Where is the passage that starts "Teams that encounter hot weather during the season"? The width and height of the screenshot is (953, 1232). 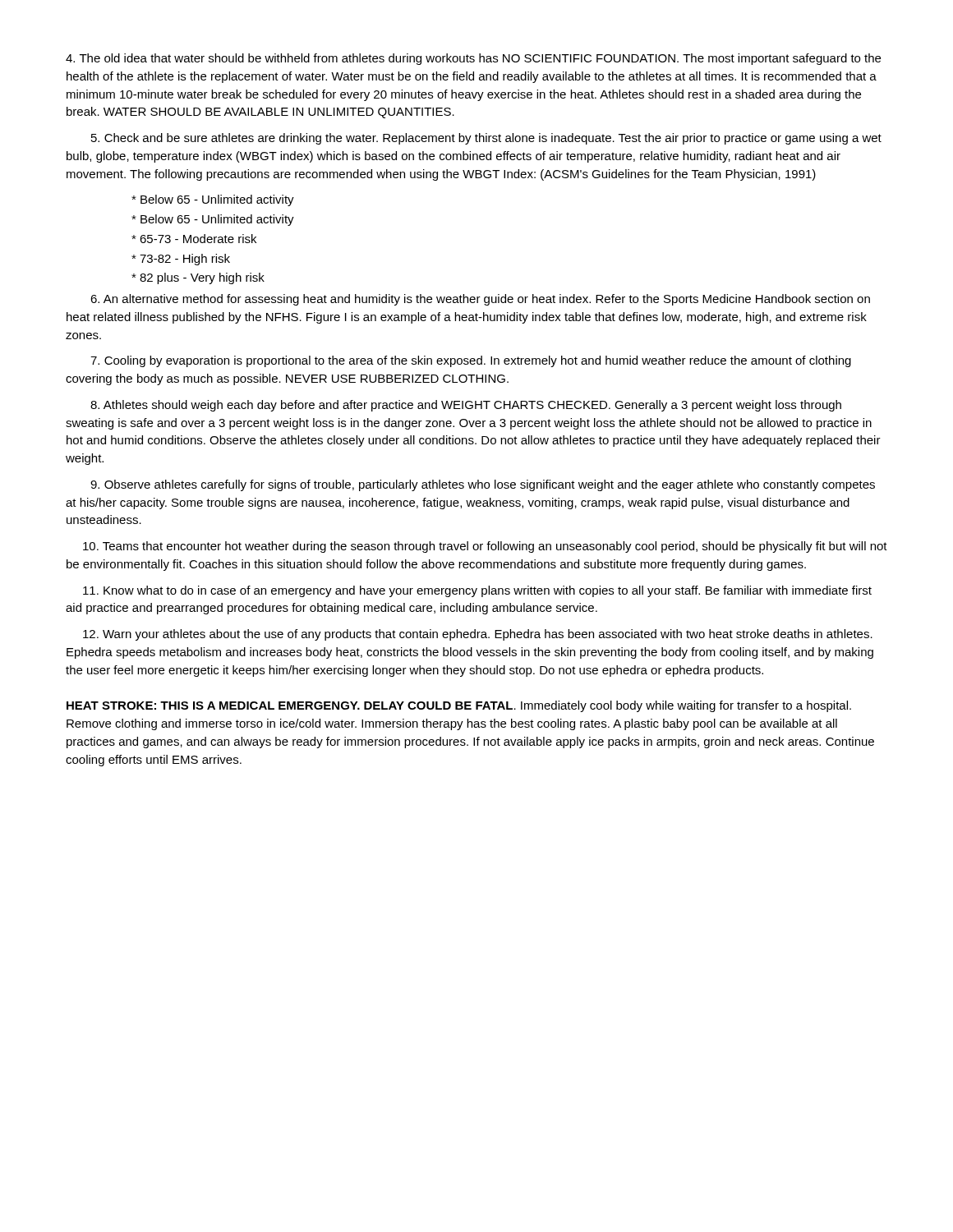coord(476,555)
